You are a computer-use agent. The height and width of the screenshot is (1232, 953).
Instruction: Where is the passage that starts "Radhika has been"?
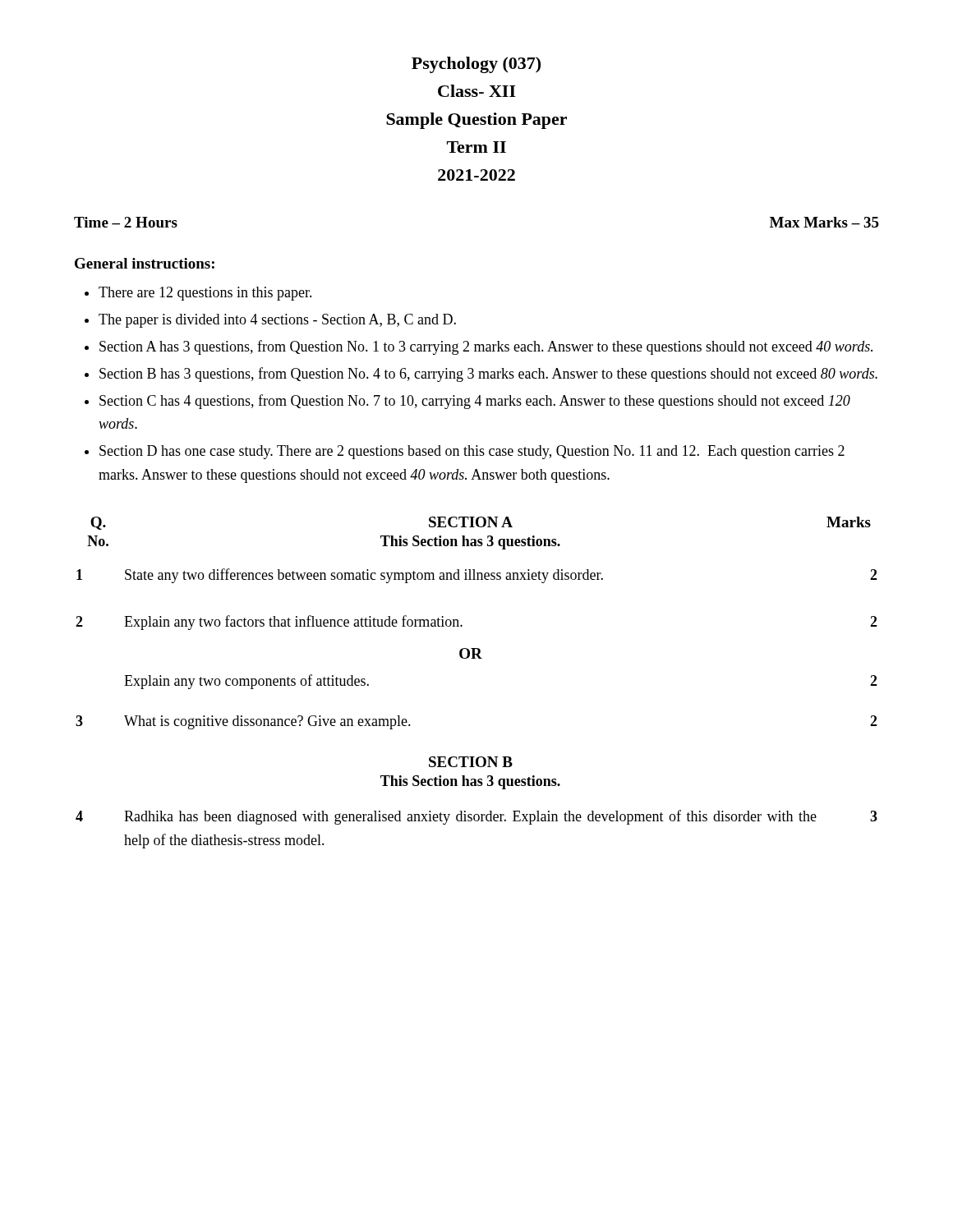470,828
